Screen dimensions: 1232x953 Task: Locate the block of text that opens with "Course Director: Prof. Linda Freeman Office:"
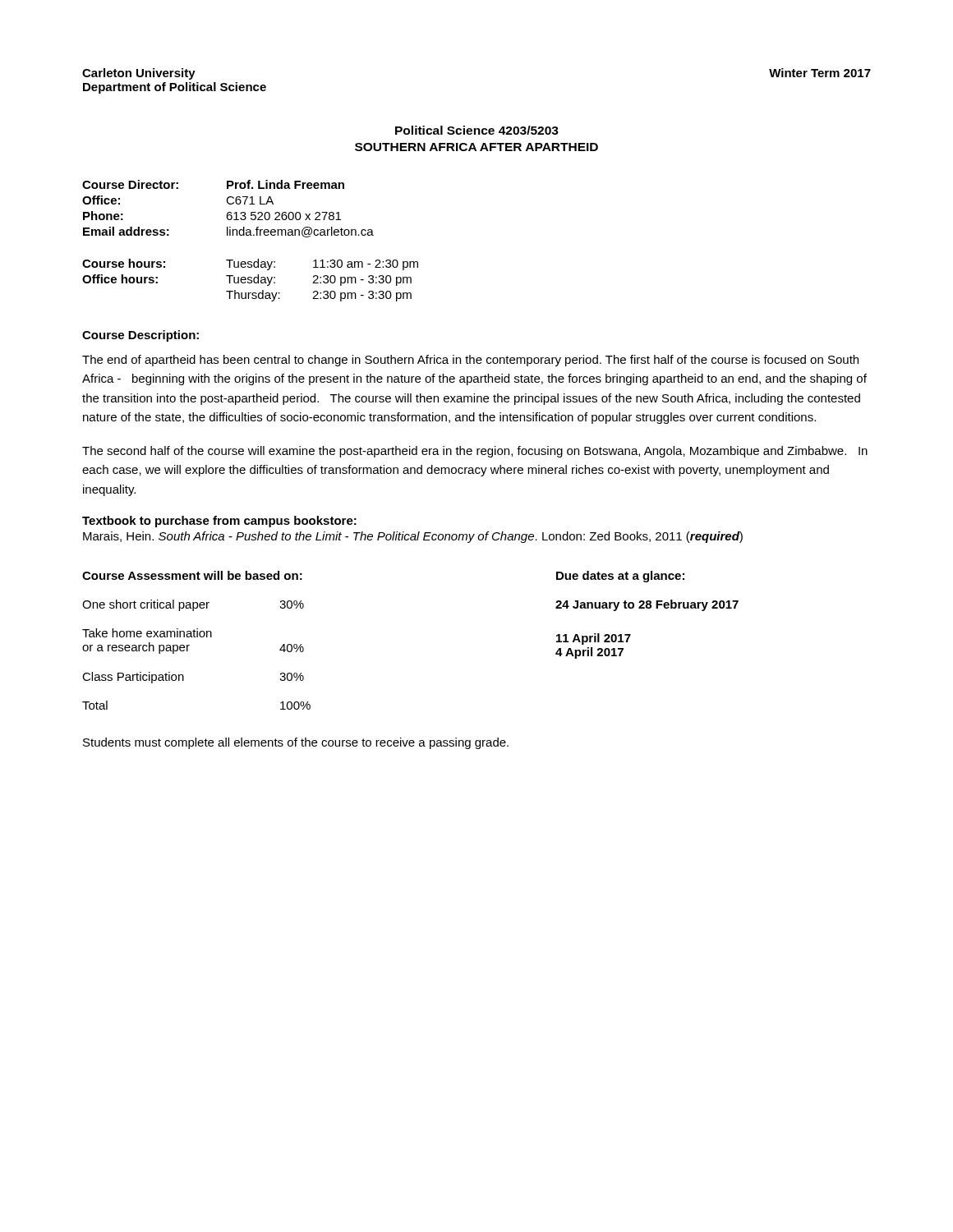[228, 209]
